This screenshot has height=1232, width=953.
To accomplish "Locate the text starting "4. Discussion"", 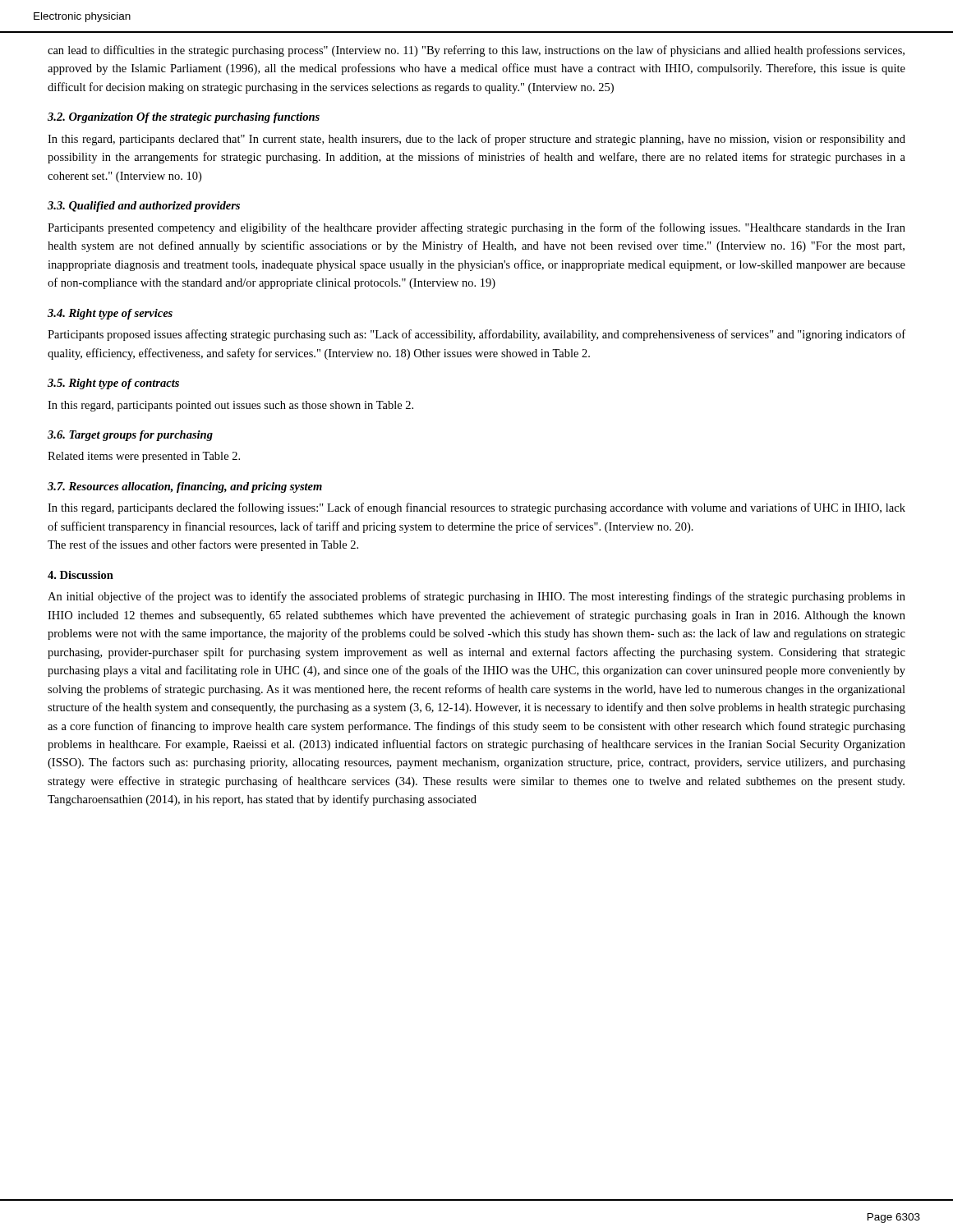I will [81, 575].
